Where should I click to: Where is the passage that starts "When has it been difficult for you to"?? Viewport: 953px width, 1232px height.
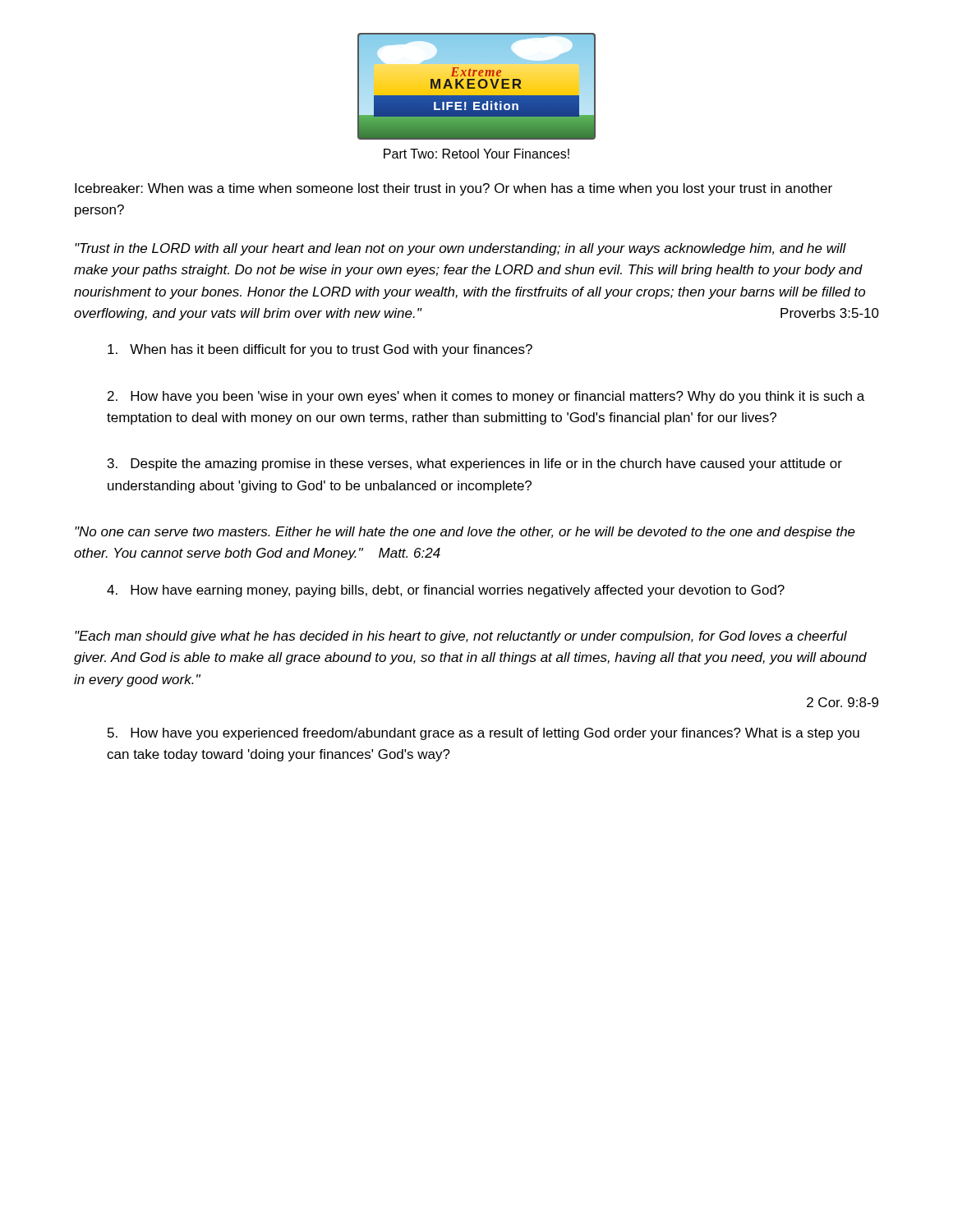[x=320, y=350]
